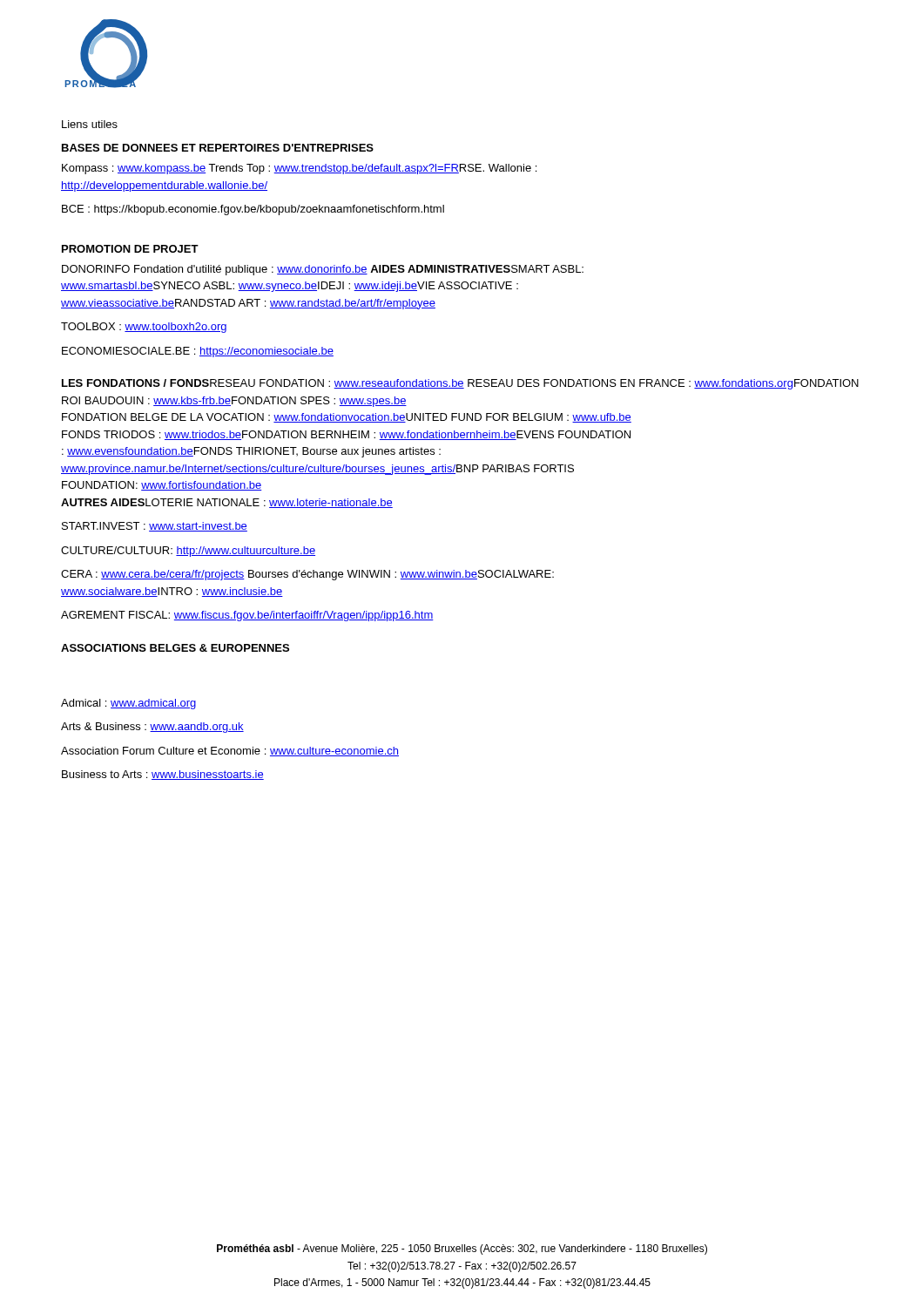Find the passage starting "AGREMENT FISCAL: www.fiscus.fgov.be/interfaoiffr/Vragen/ipp/ipp16.htm"
This screenshot has height=1307, width=924.
(247, 615)
